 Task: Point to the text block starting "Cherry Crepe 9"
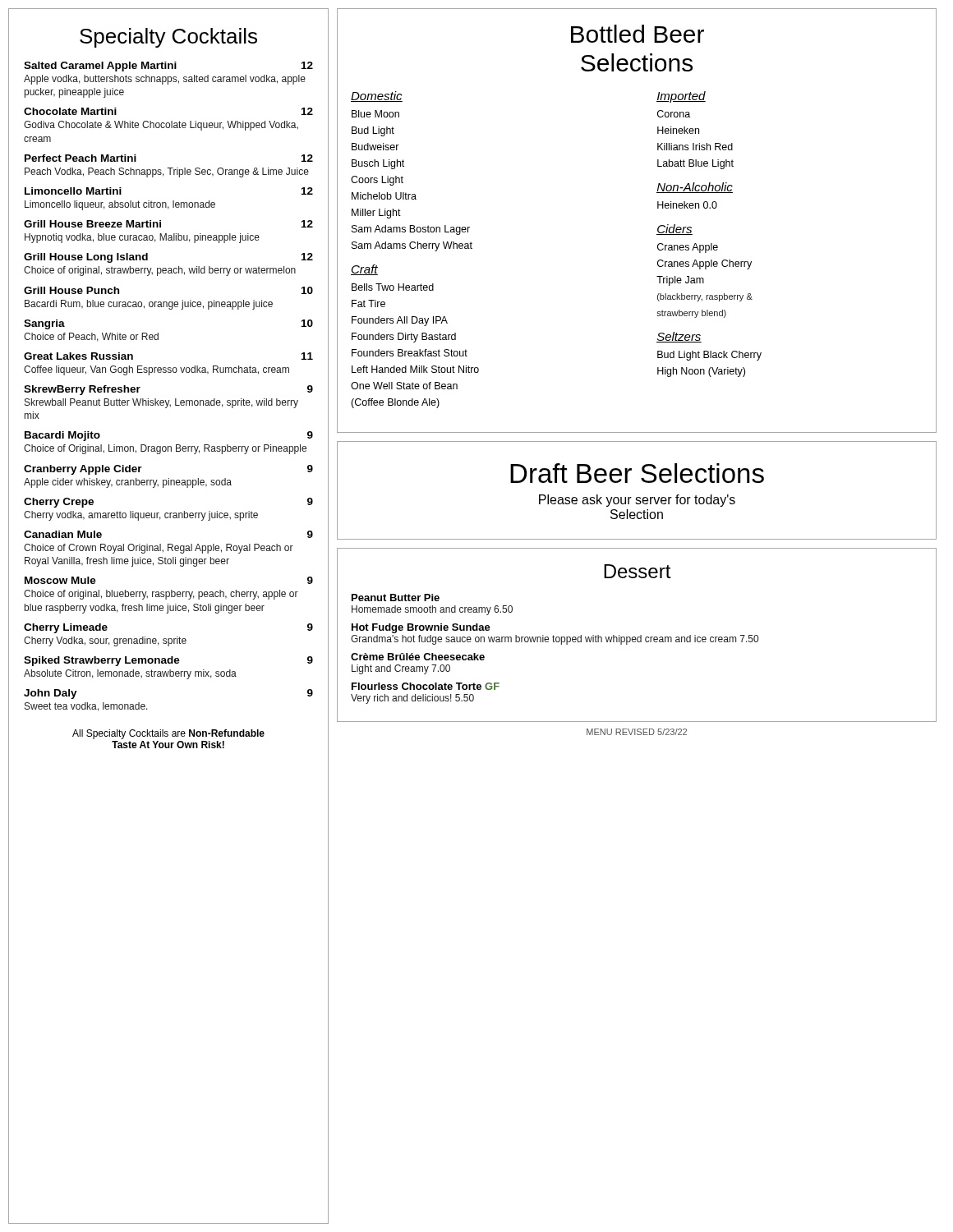[168, 508]
